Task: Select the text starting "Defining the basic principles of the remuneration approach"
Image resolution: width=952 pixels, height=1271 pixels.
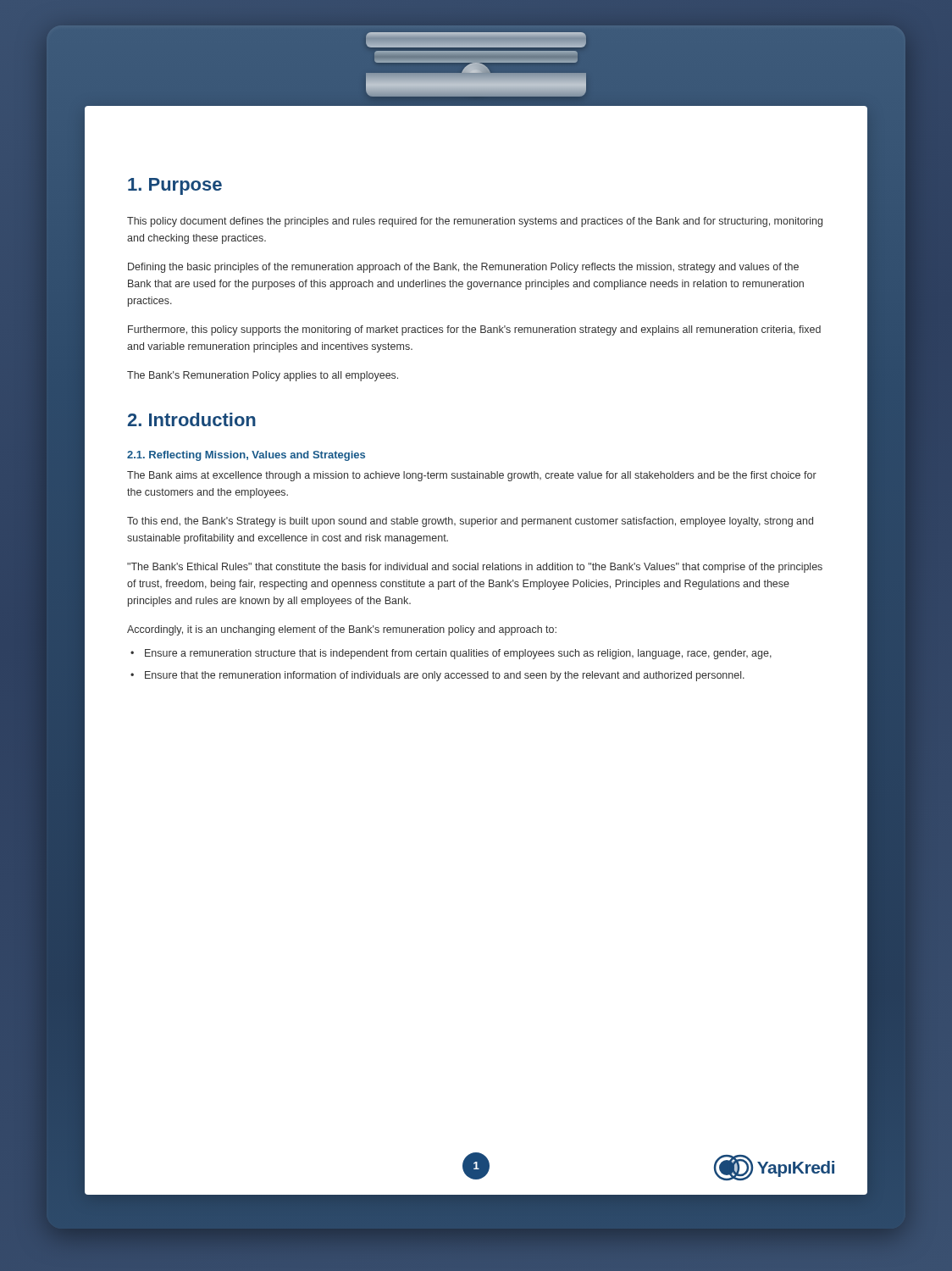Action: 466,284
